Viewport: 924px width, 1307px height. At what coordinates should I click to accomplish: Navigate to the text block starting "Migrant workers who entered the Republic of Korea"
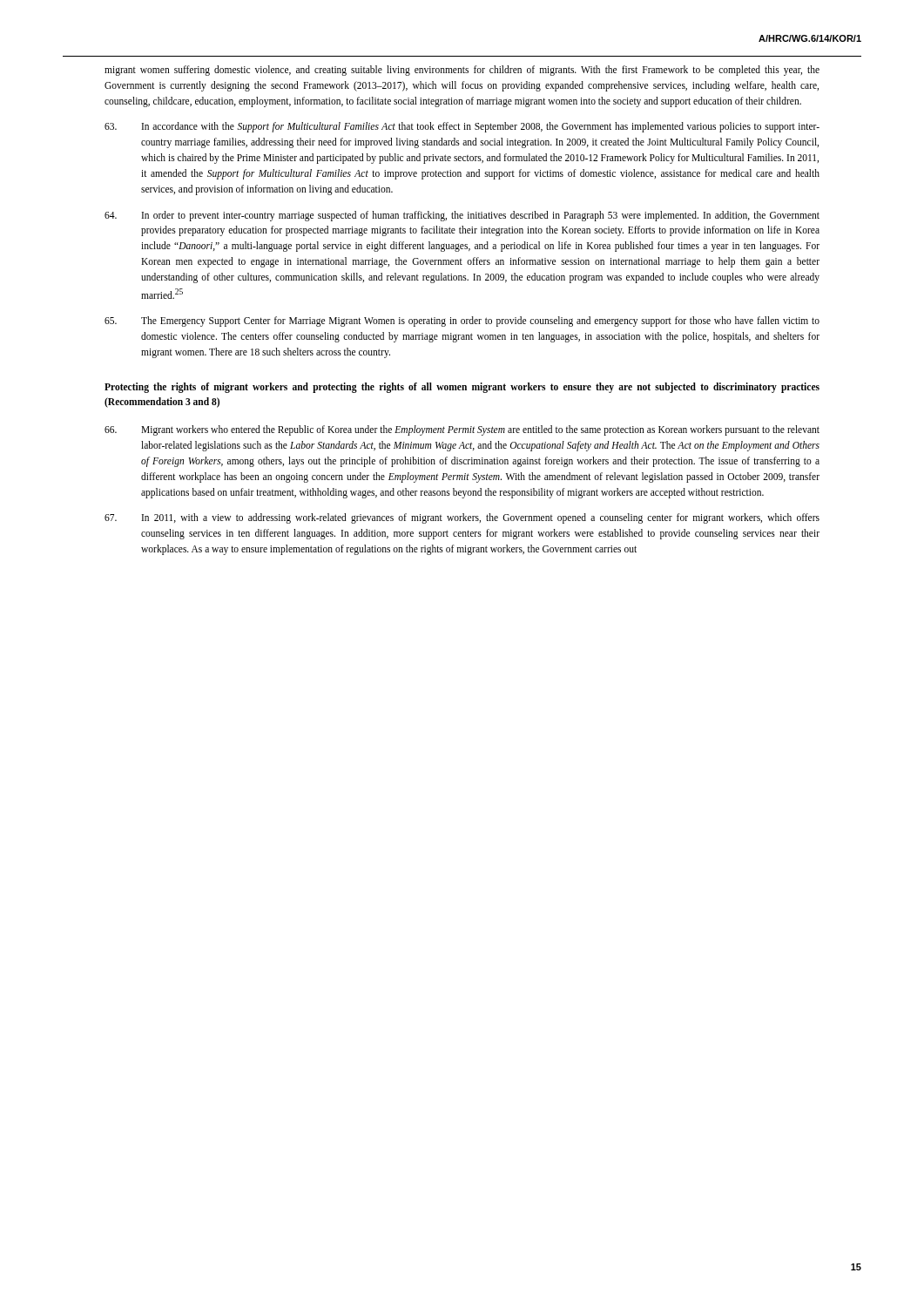point(462,462)
